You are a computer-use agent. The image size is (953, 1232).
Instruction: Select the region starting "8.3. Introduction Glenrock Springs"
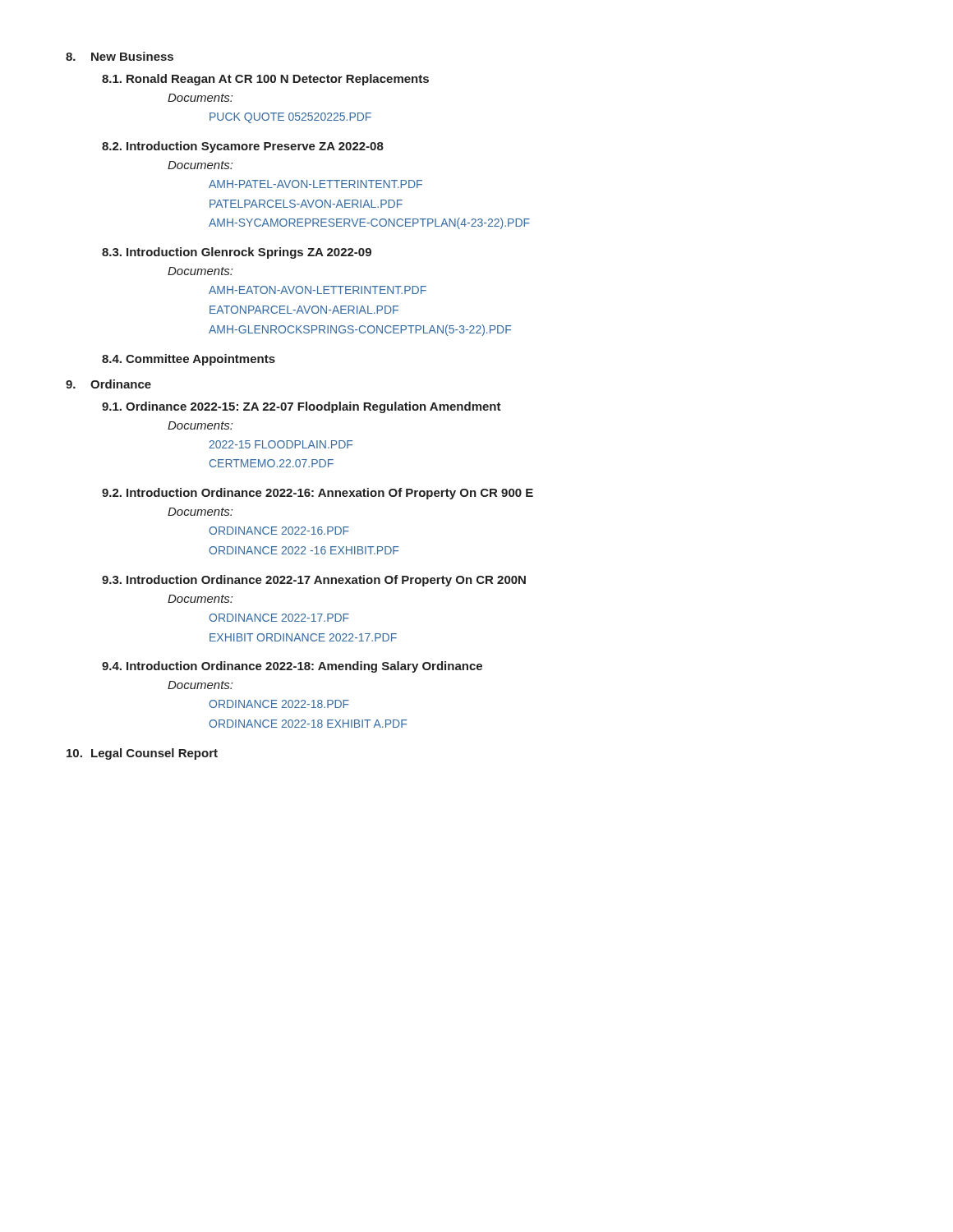tap(237, 253)
